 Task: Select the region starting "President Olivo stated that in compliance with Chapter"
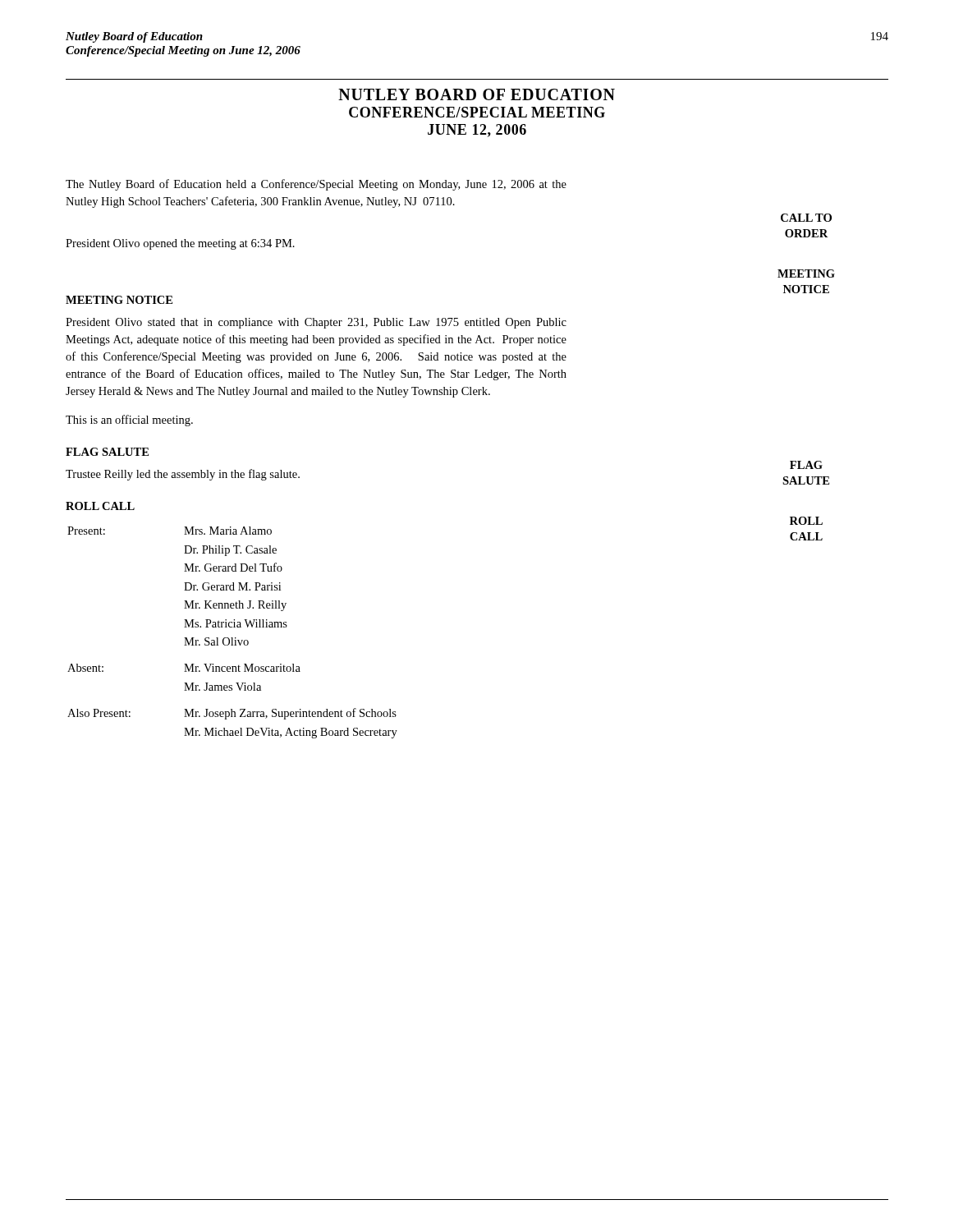point(316,356)
